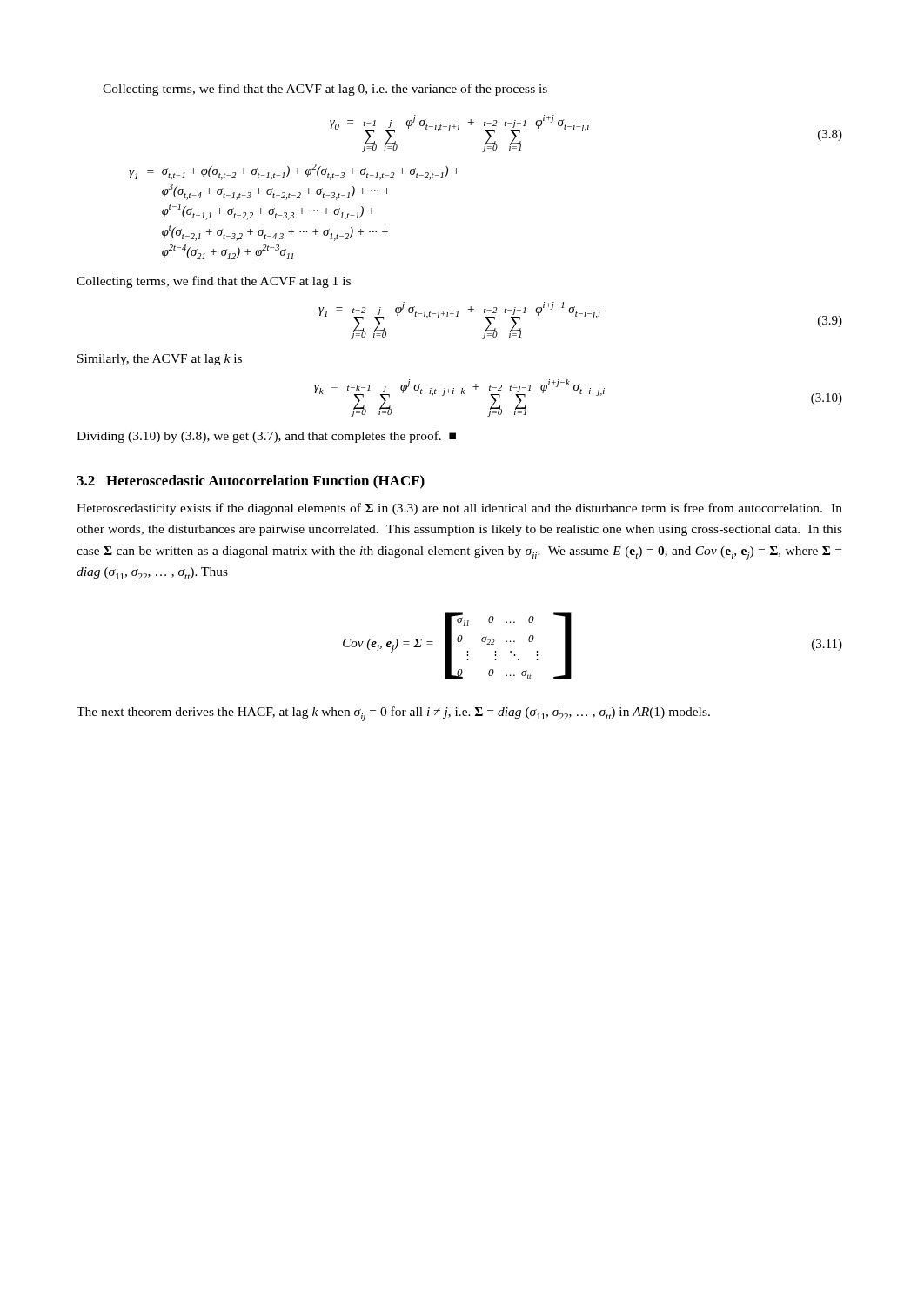This screenshot has height=1305, width=924.
Task: Select the element starting "3.2 Heteroscedastic Autocorrelation Function (HACF)"
Action: [251, 481]
